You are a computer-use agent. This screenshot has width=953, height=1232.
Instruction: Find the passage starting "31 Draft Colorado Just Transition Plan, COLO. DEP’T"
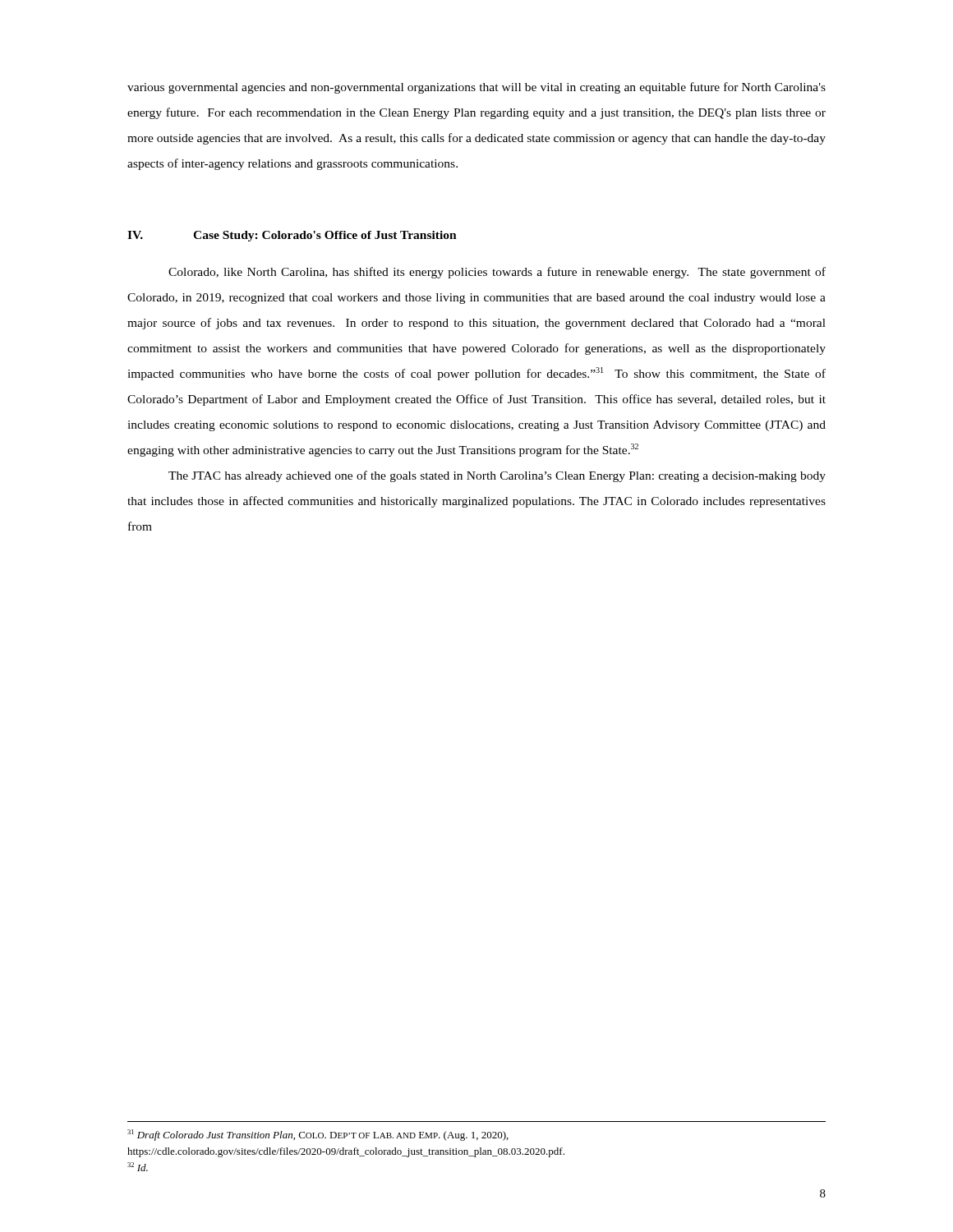(346, 1150)
